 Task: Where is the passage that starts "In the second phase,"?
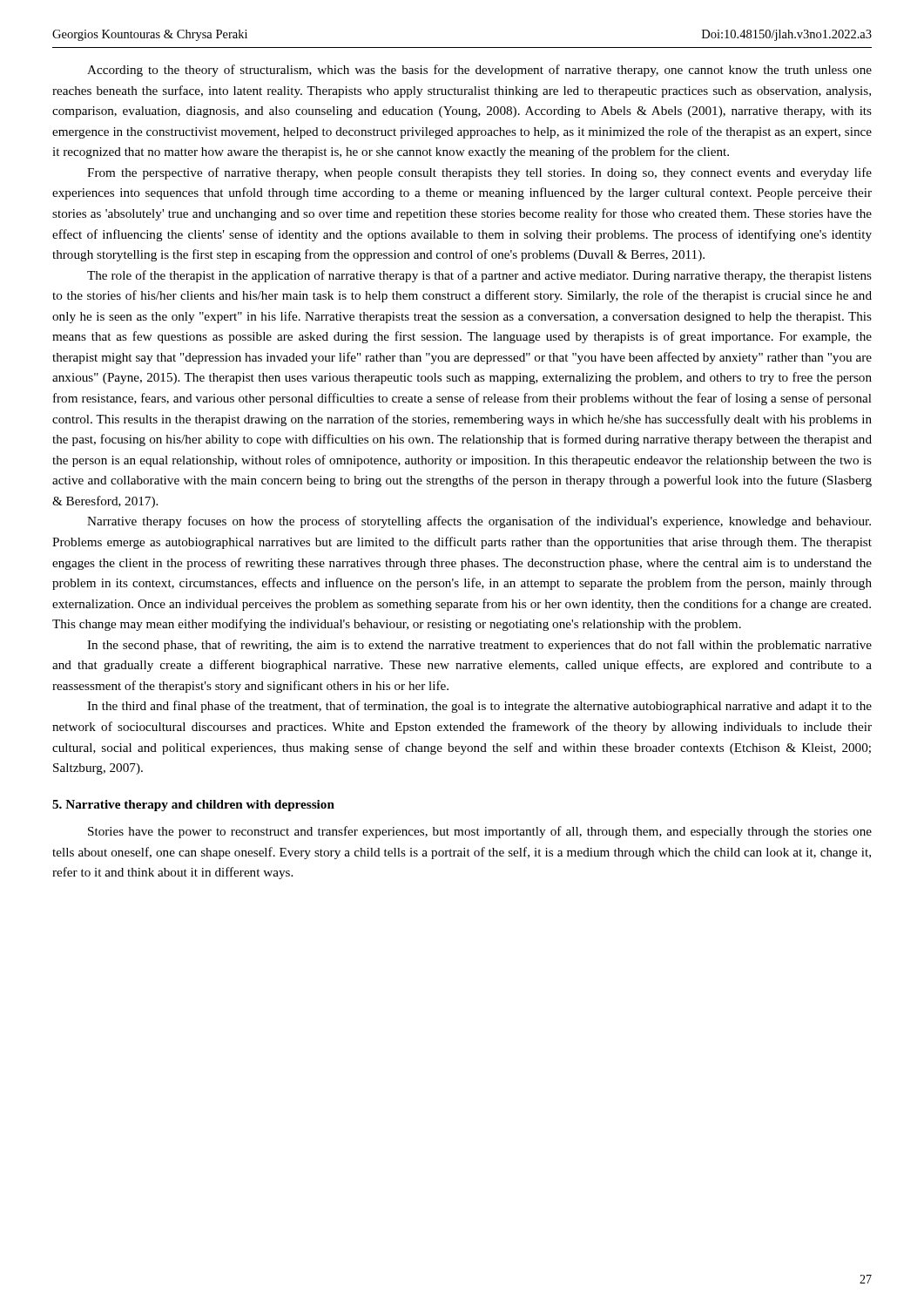(462, 665)
